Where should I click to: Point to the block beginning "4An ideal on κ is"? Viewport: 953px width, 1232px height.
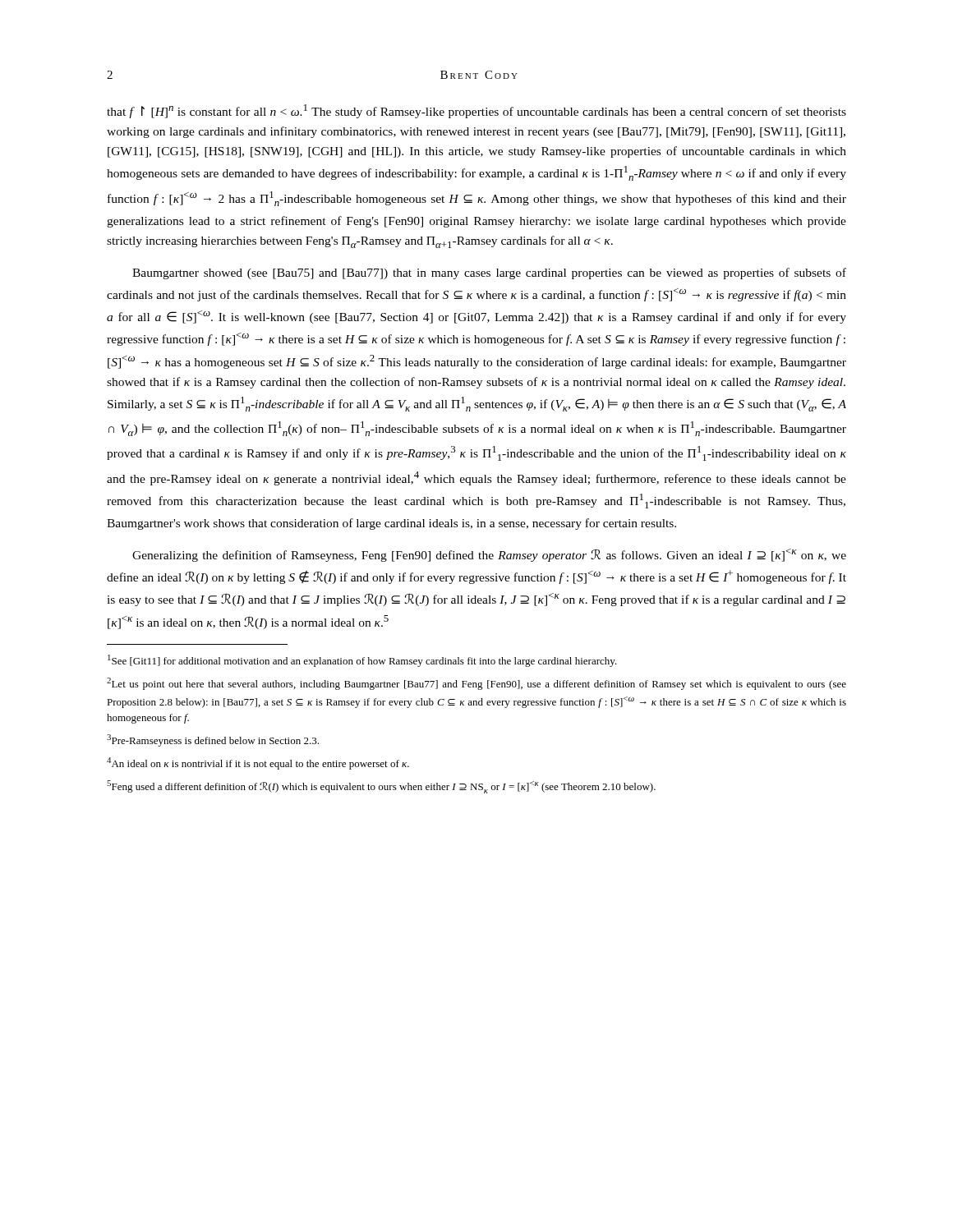(258, 763)
